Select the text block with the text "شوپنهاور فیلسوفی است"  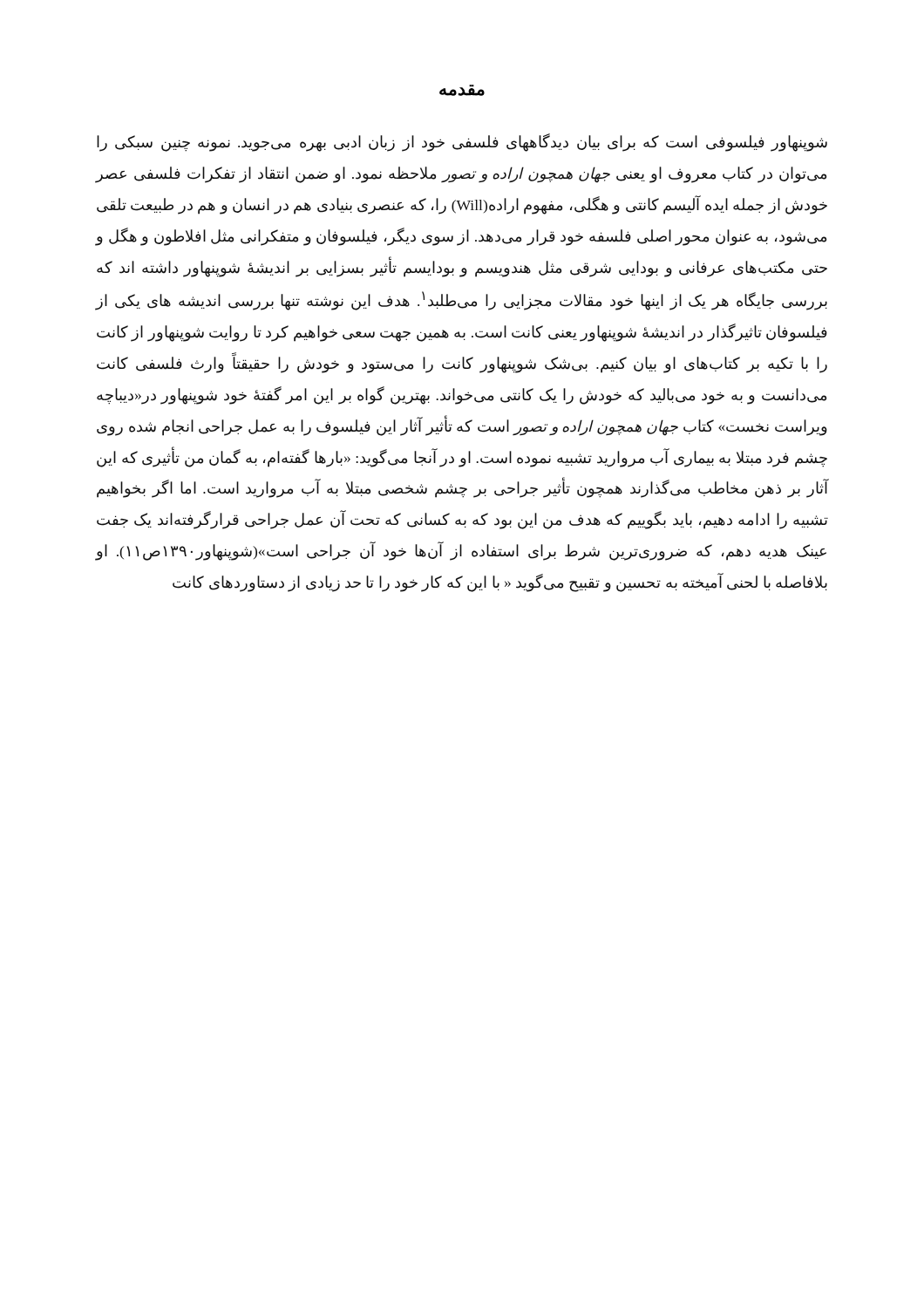462,362
